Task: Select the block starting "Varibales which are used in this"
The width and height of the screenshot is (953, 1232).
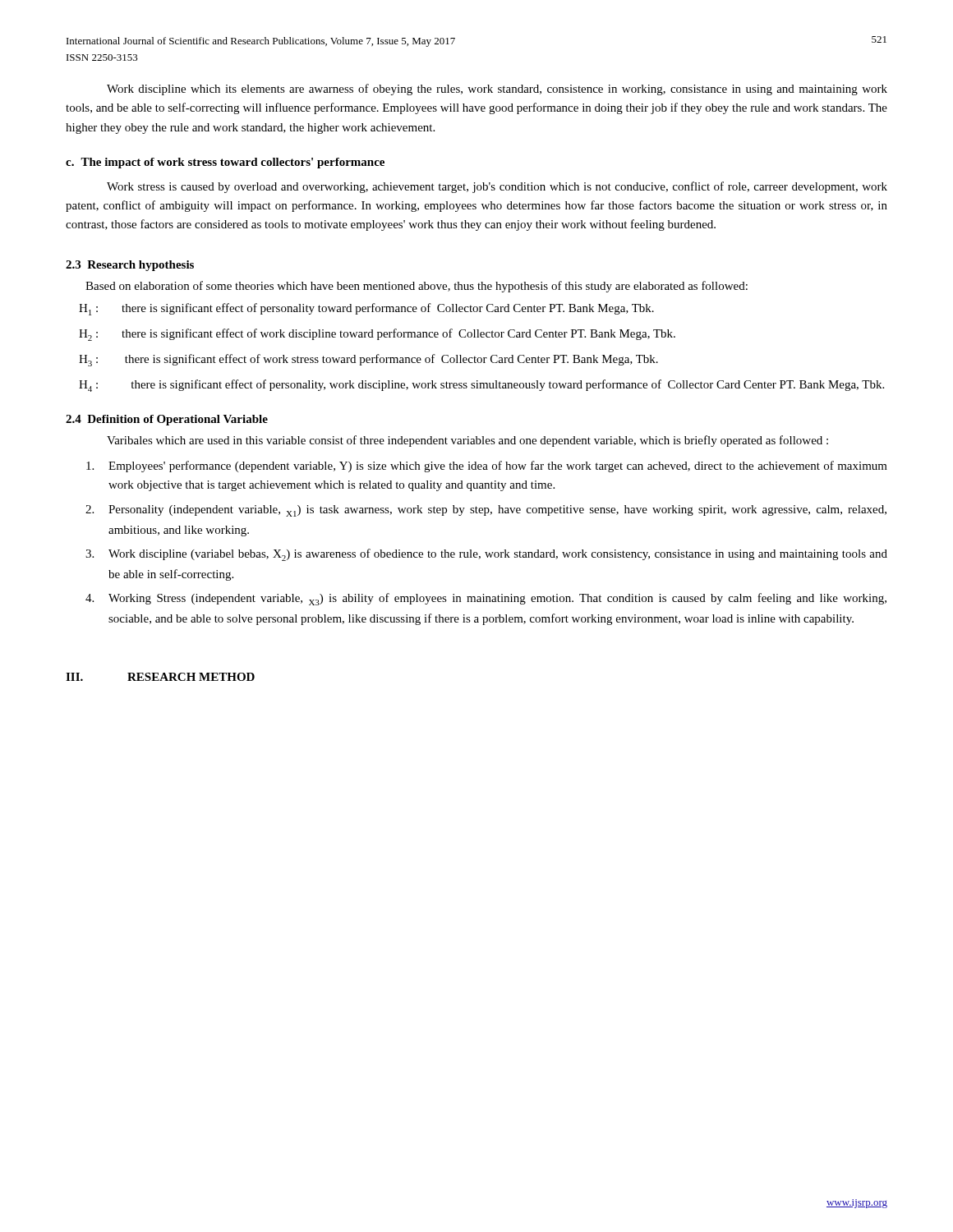Action: (468, 440)
